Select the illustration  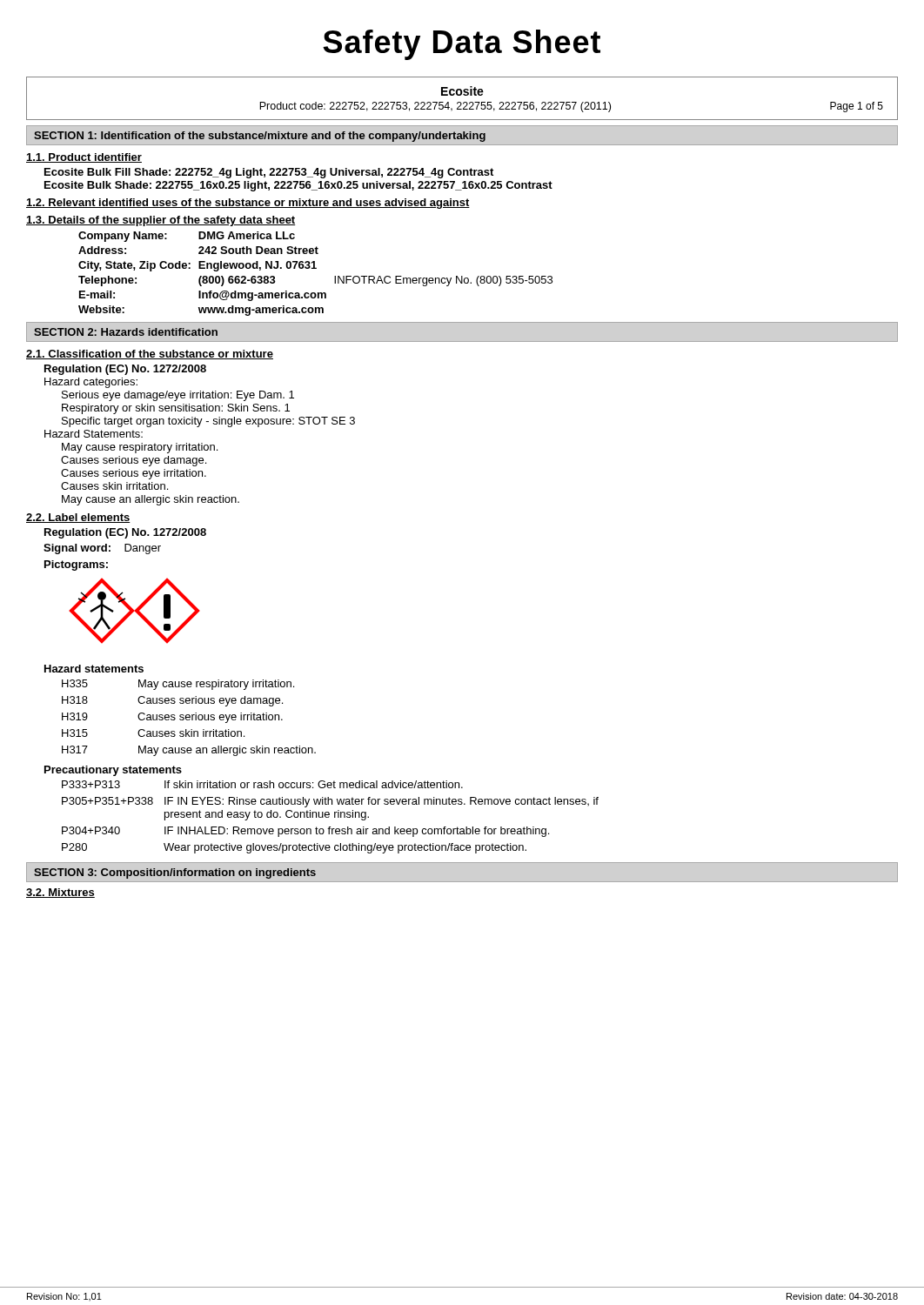pos(131,615)
